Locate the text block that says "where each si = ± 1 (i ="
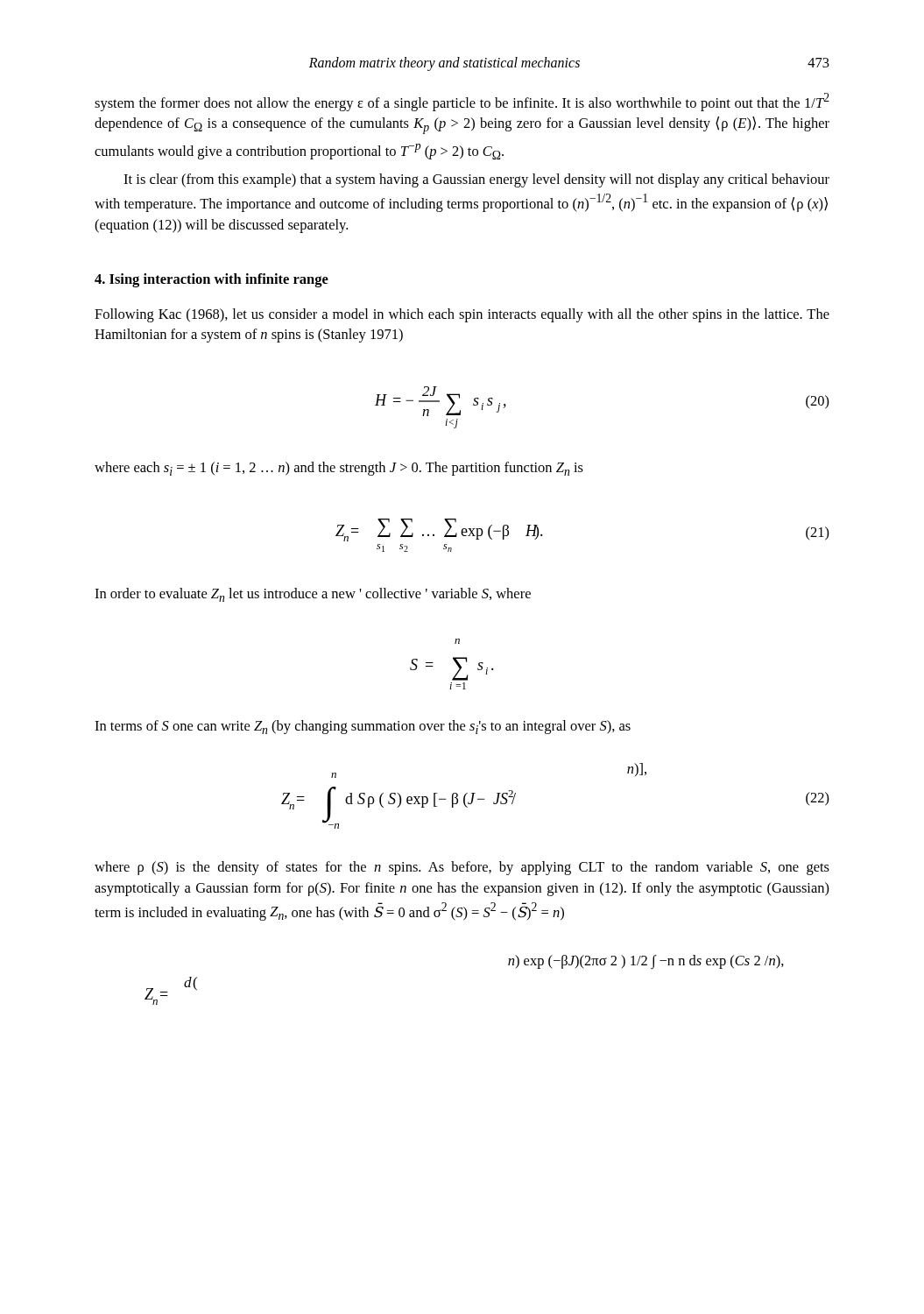This screenshot has width=924, height=1314. coord(462,469)
